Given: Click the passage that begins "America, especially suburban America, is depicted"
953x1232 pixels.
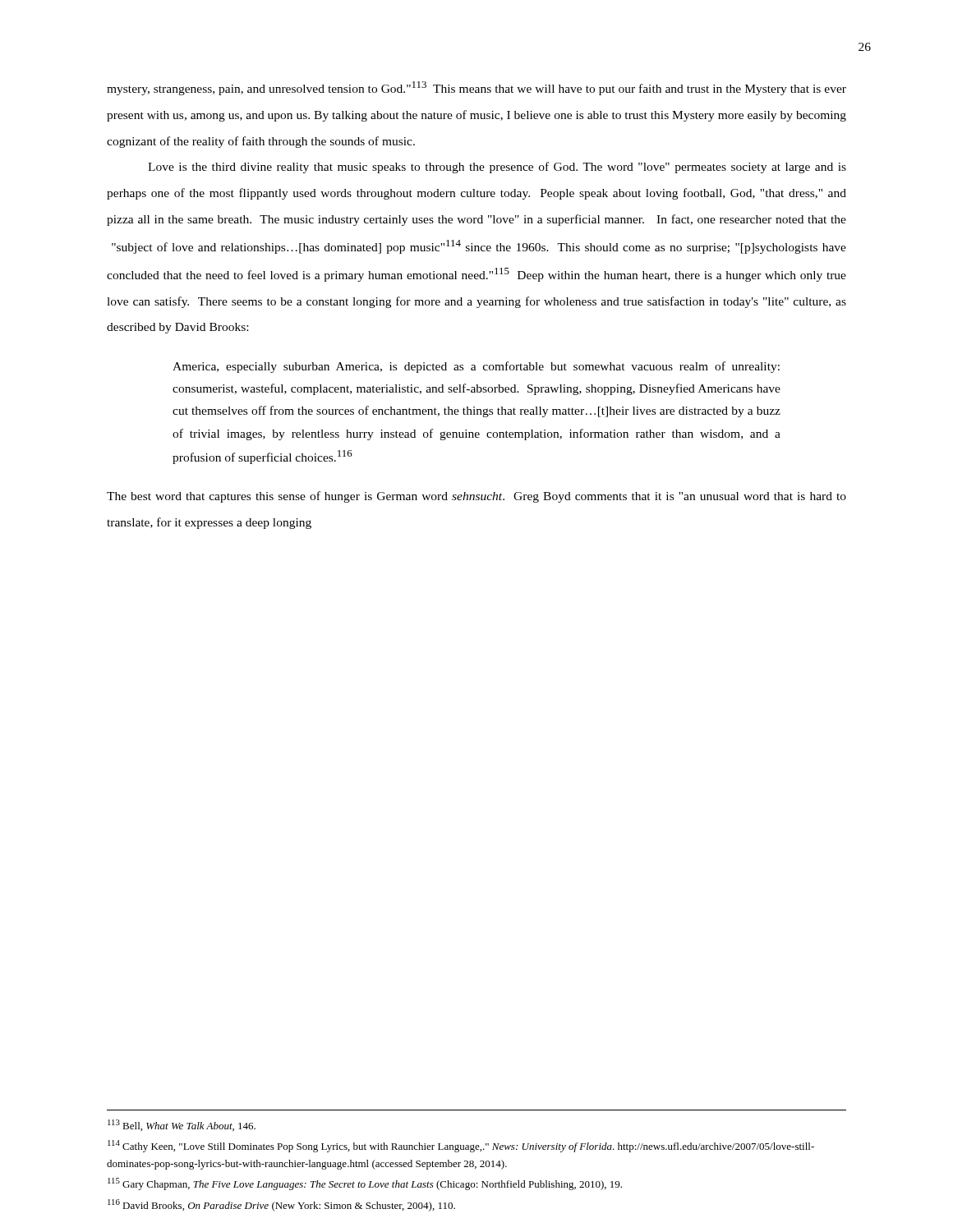Looking at the screenshot, I should [x=476, y=411].
